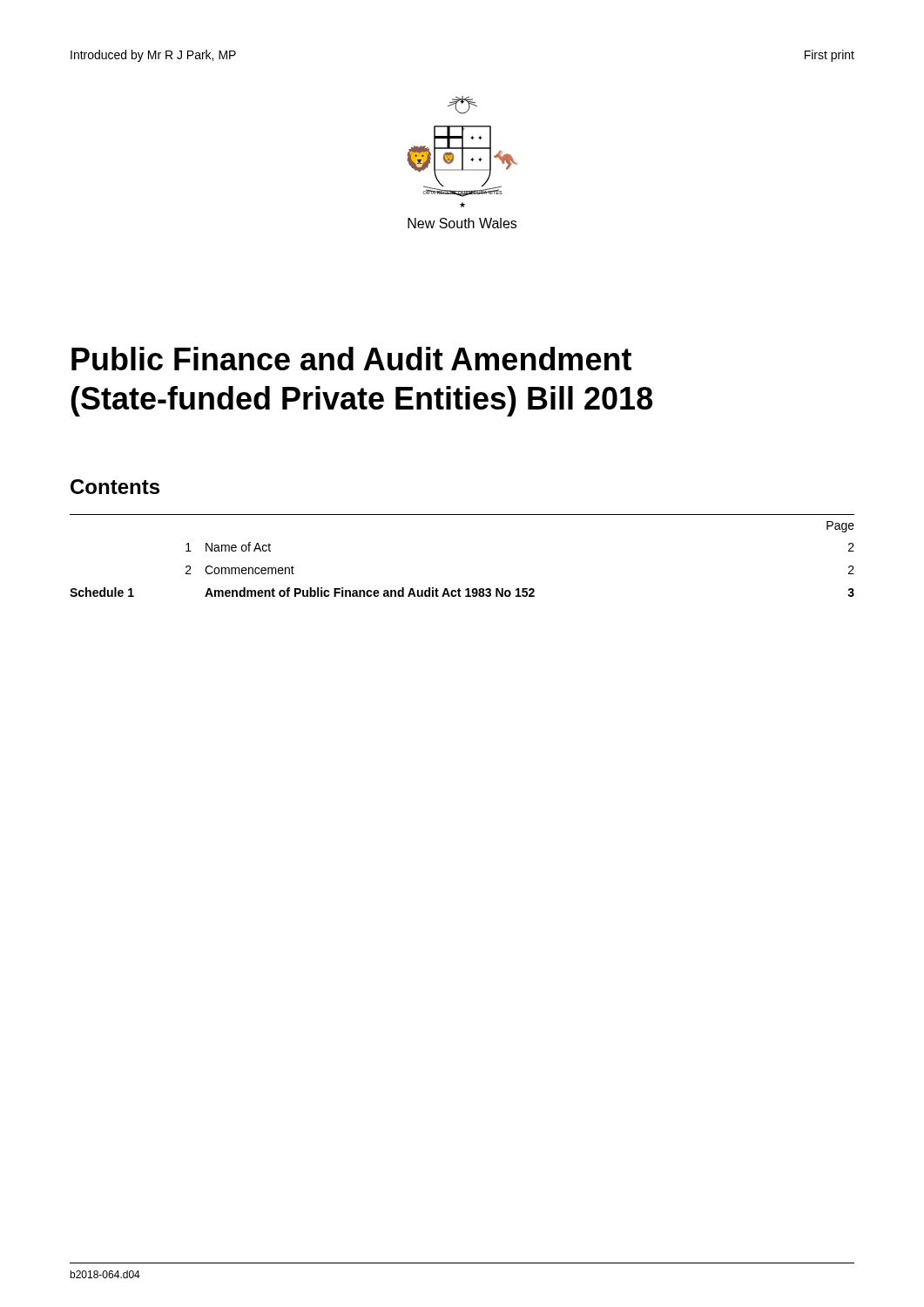Click the section header

click(x=115, y=487)
